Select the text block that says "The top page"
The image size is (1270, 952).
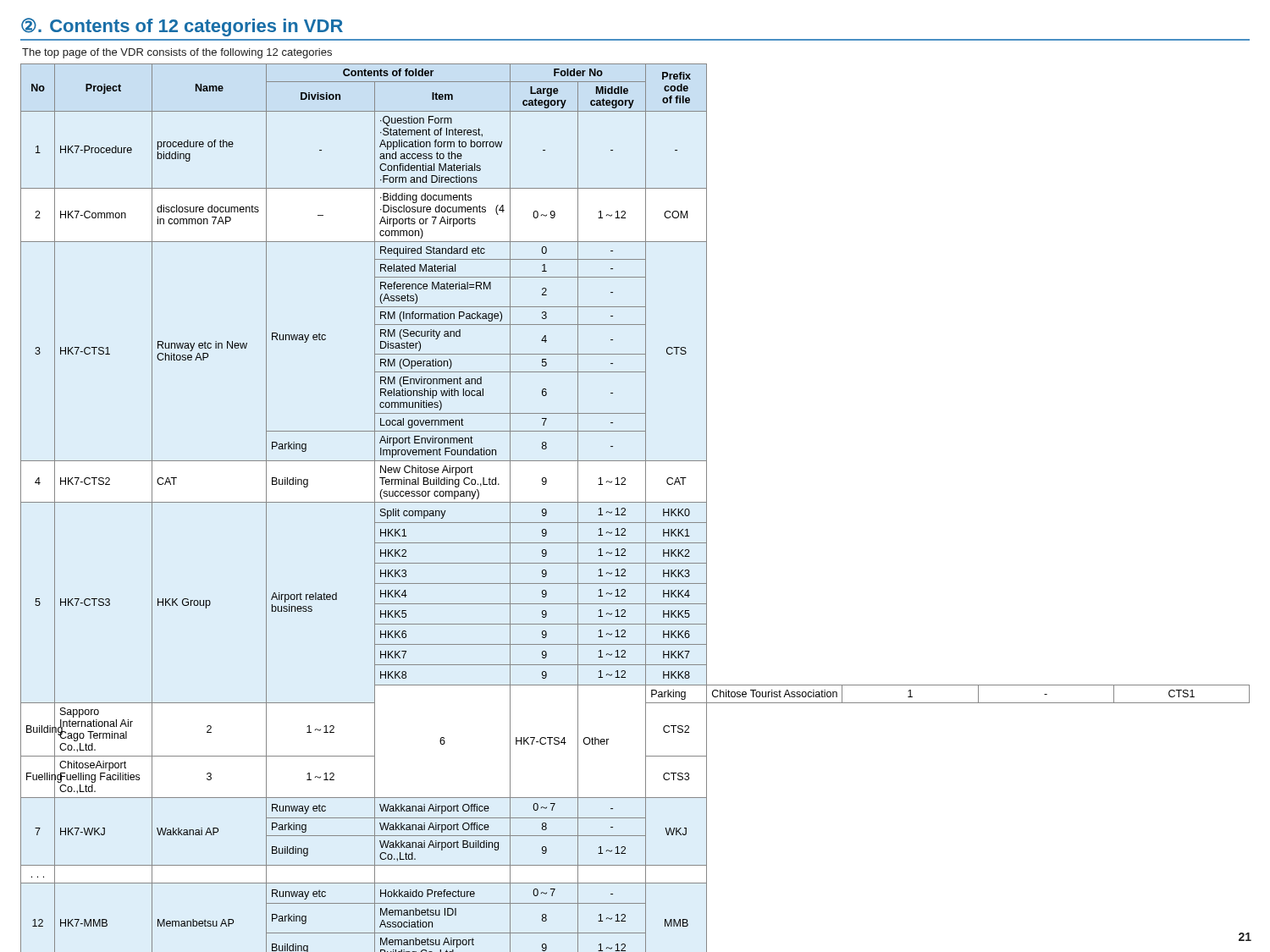pos(177,52)
